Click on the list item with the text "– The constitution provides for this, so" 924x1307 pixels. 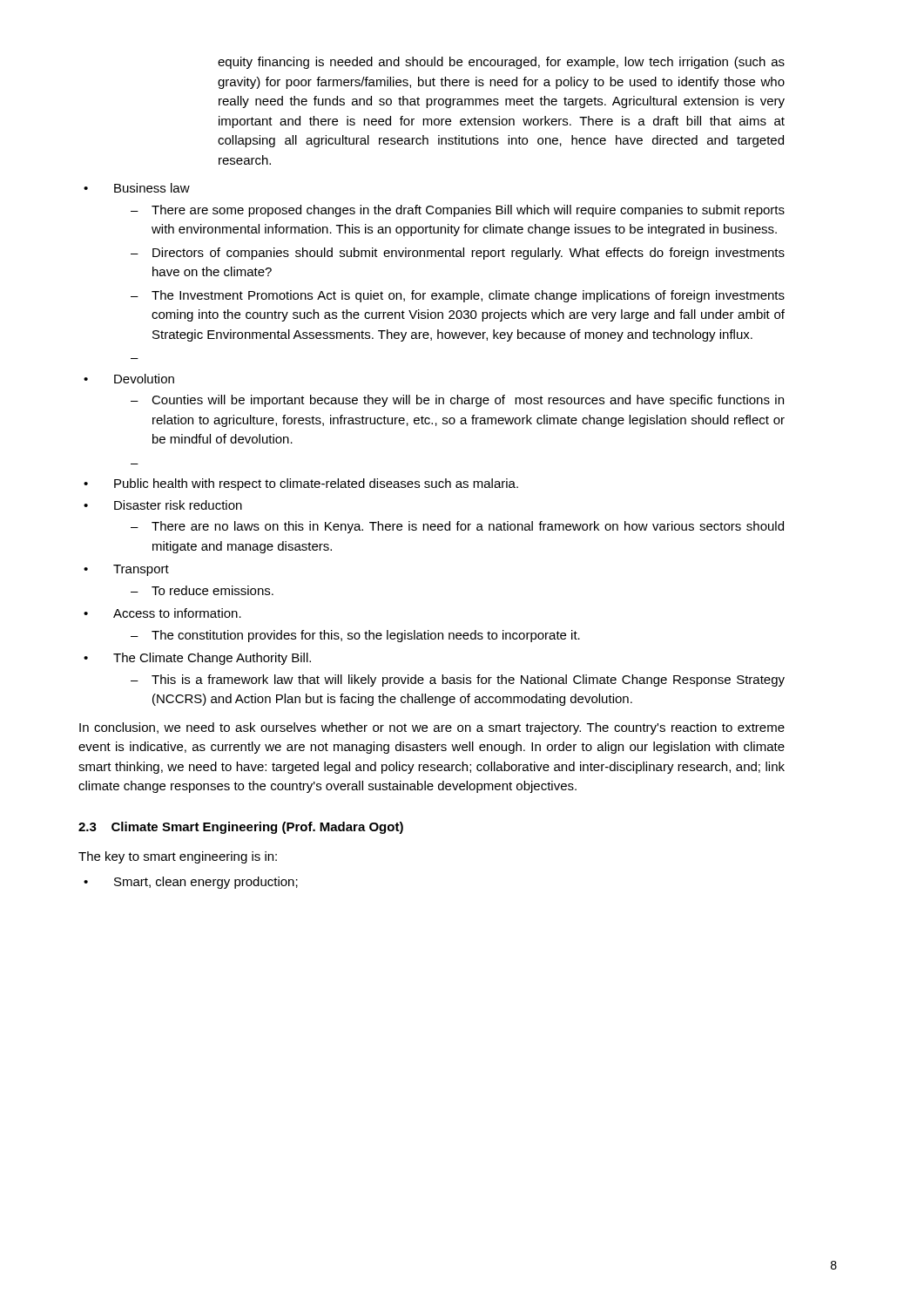click(x=458, y=635)
